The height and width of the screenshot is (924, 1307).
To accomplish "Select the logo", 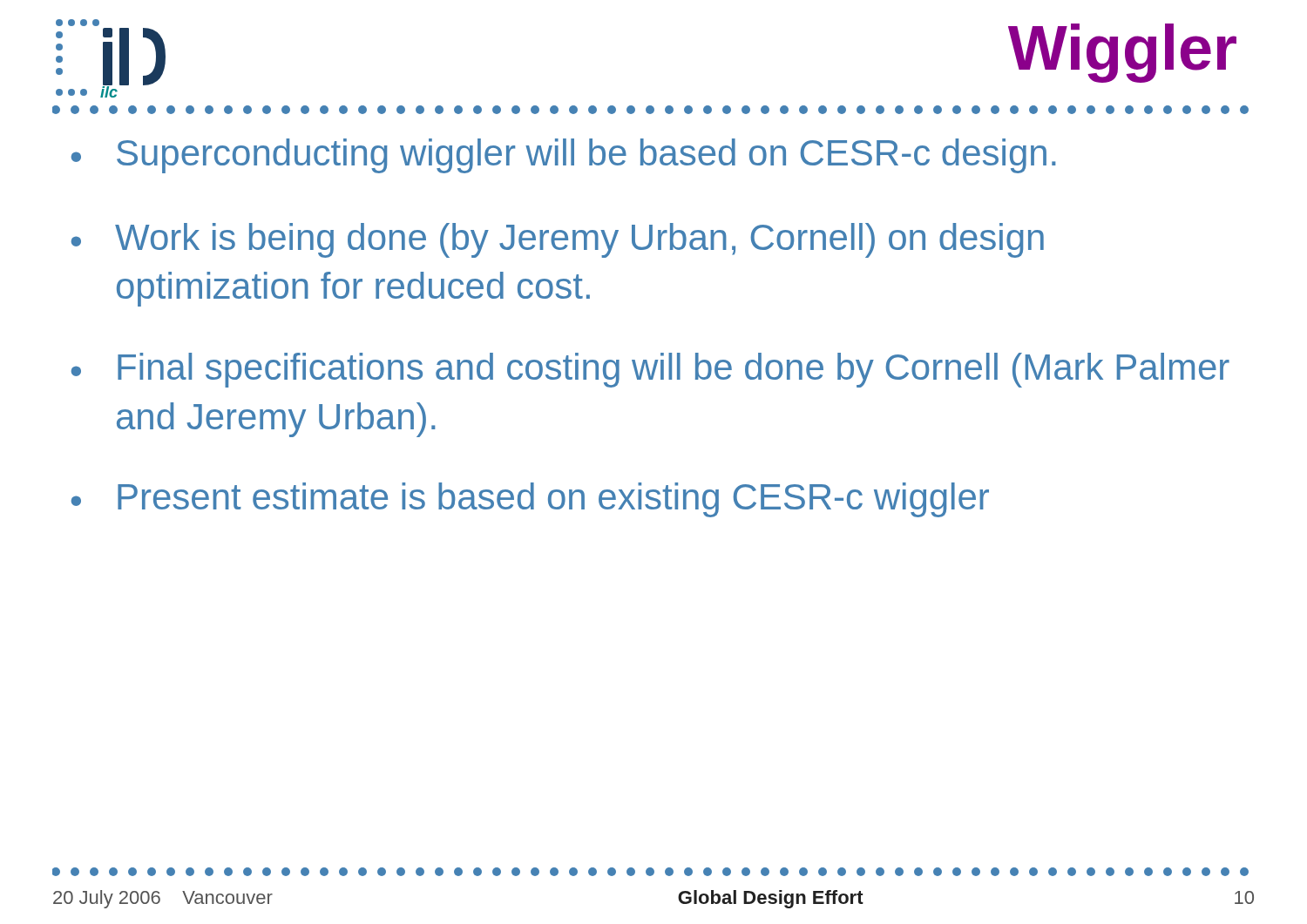I will point(111,57).
